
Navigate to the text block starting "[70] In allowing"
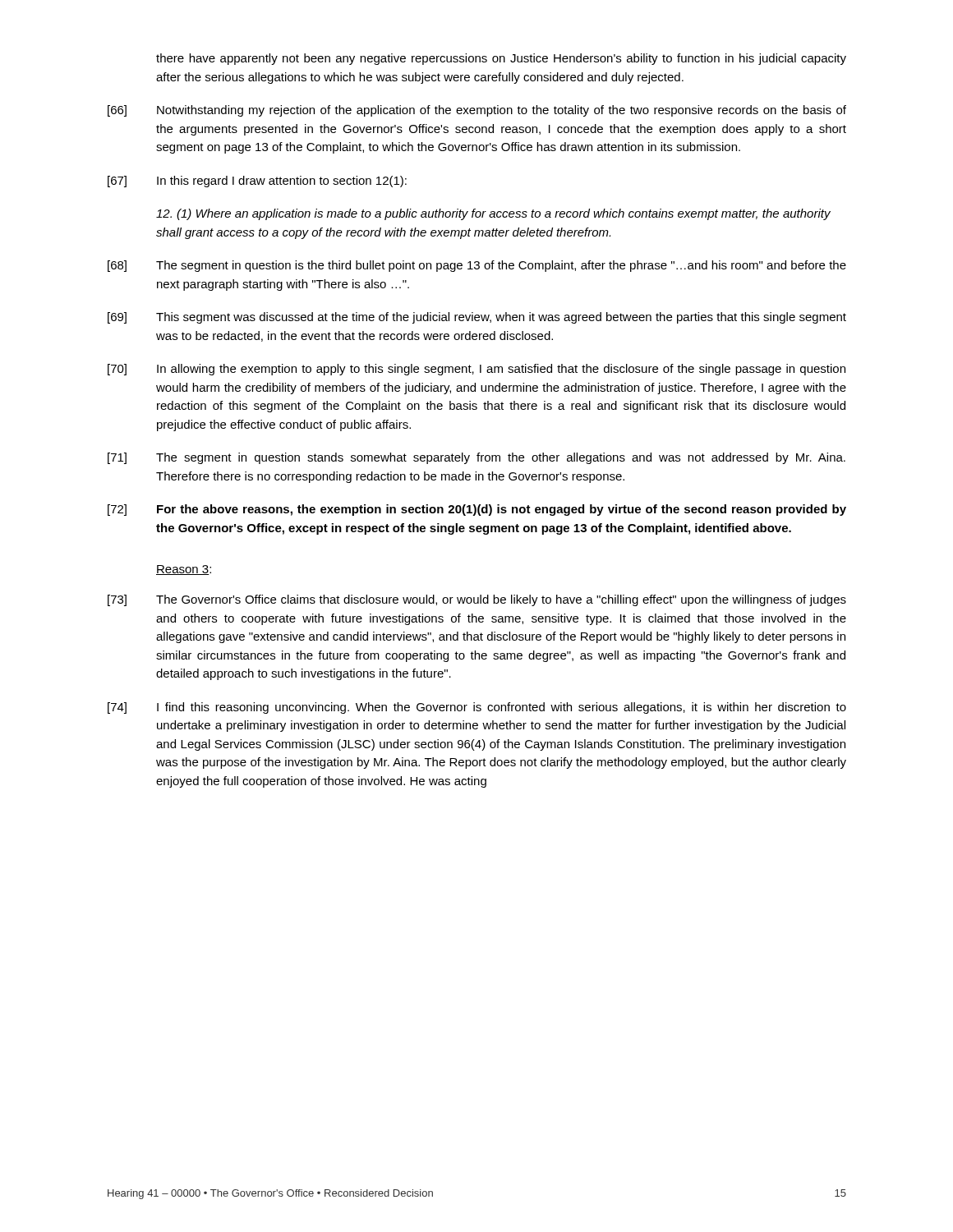pos(476,397)
